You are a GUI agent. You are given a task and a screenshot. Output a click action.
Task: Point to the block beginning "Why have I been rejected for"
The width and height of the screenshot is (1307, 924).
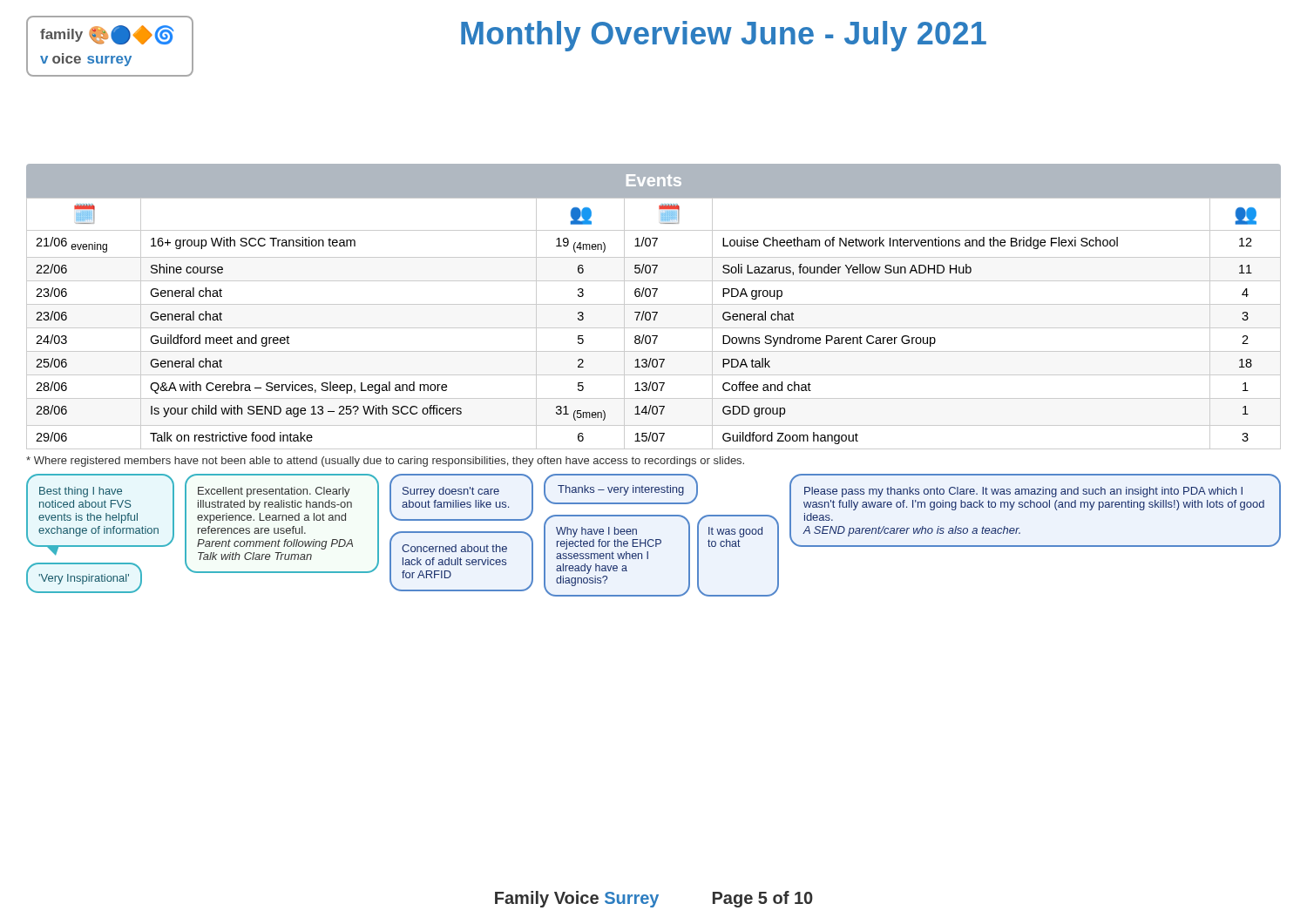pos(609,555)
